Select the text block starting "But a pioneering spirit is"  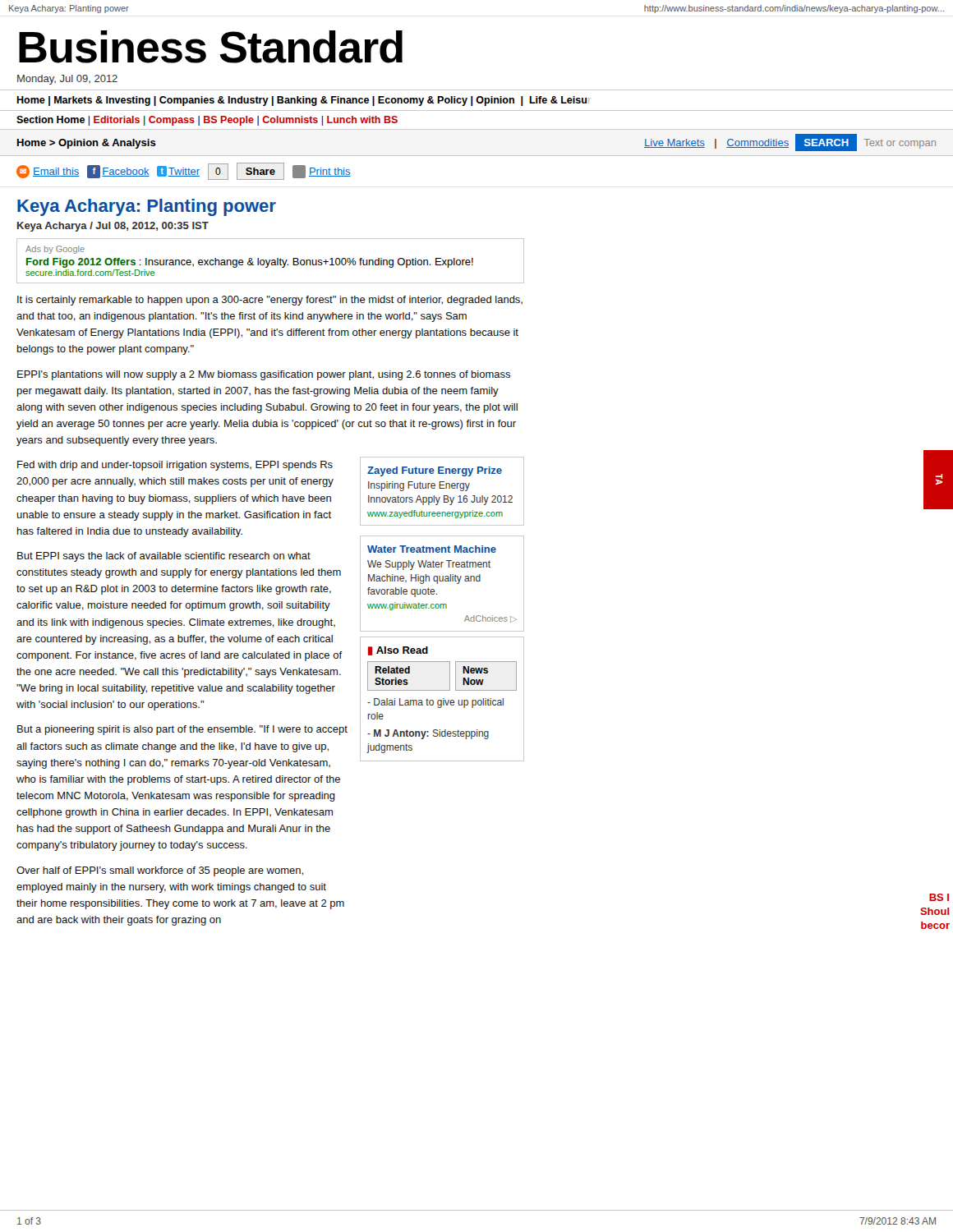pos(182,787)
